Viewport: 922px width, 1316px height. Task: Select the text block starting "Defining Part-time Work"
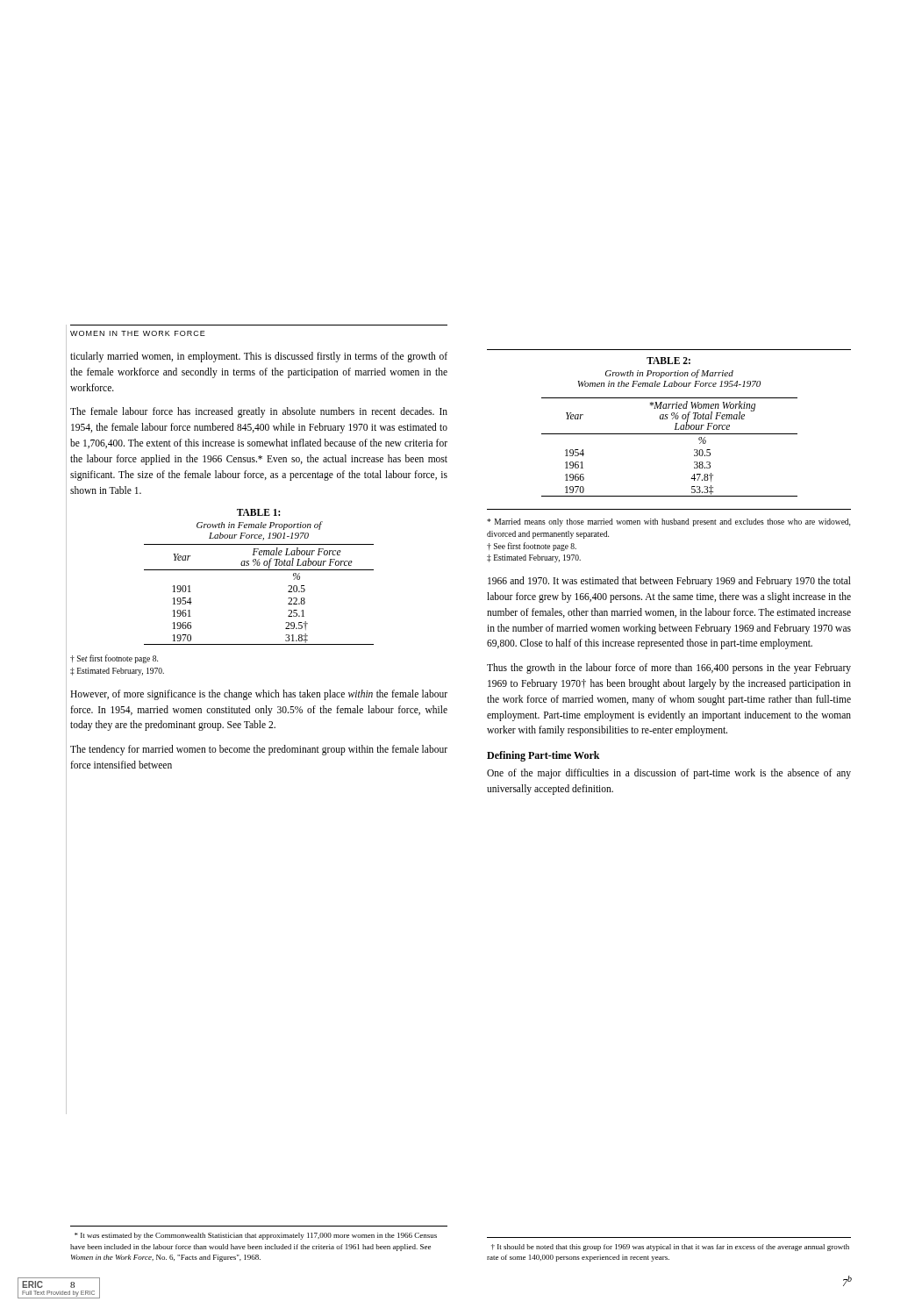(x=543, y=756)
